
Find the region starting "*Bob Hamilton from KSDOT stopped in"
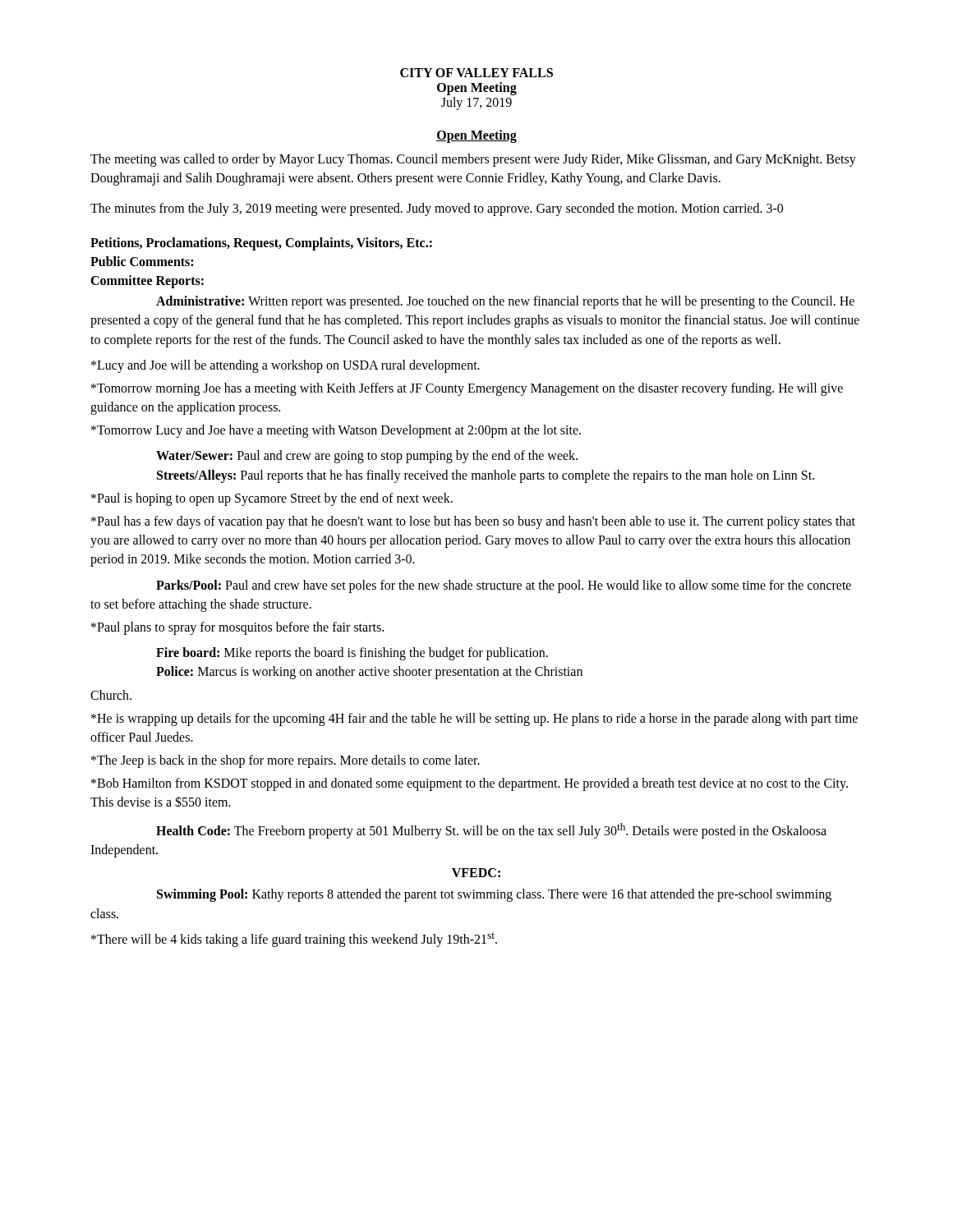click(x=469, y=793)
